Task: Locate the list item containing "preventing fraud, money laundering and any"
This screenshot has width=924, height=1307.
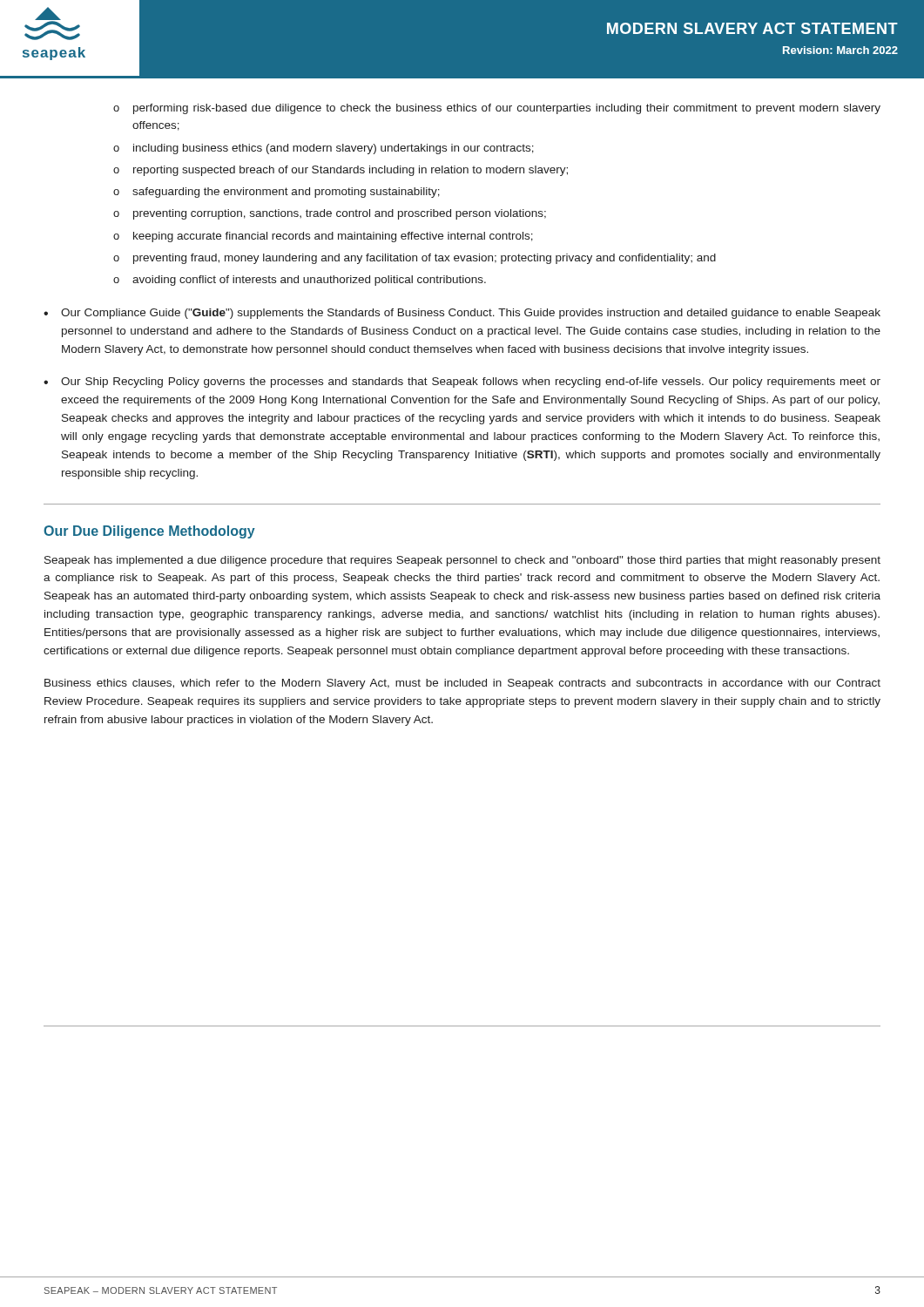Action: click(424, 257)
